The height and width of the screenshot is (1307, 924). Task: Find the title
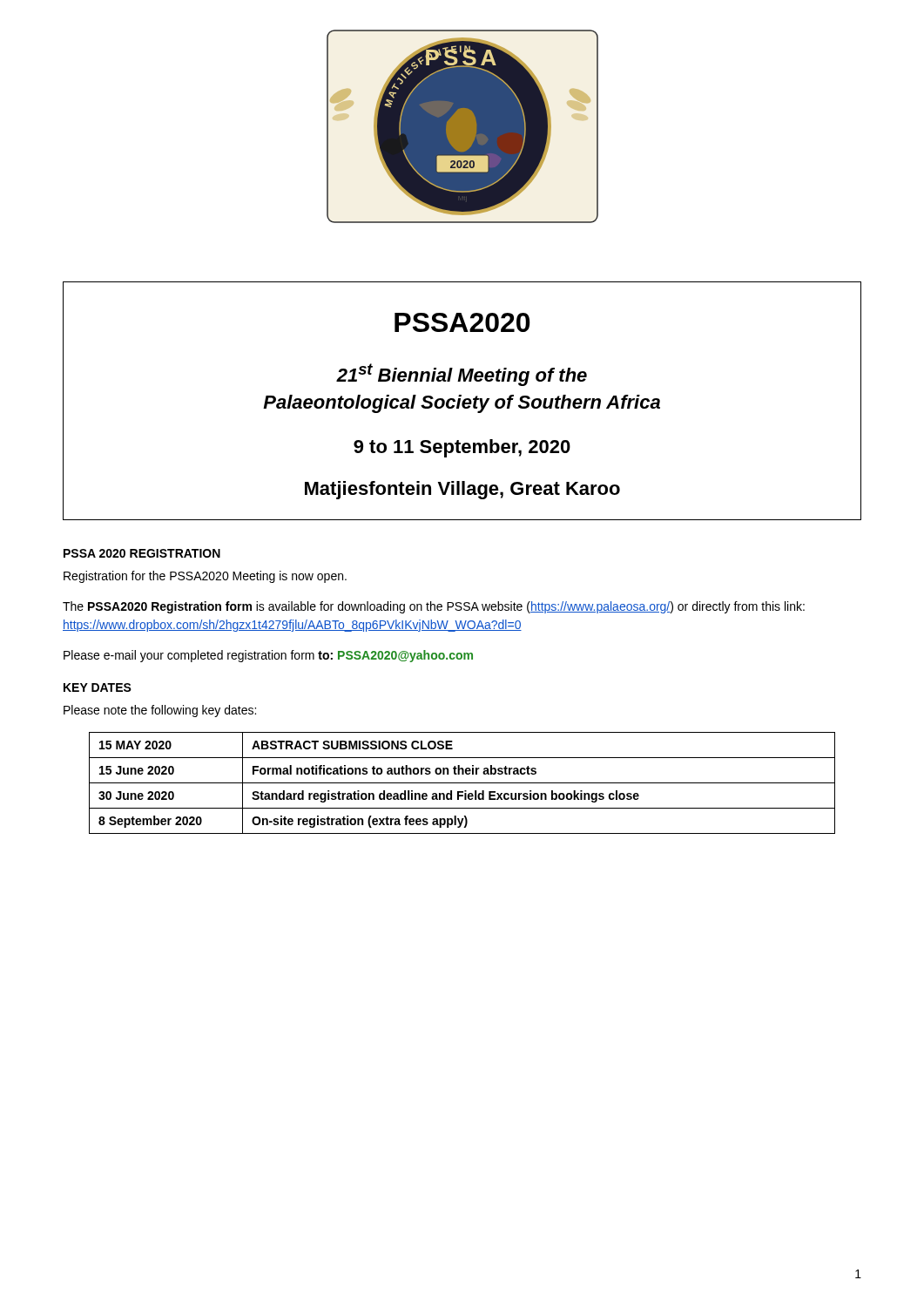[462, 322]
